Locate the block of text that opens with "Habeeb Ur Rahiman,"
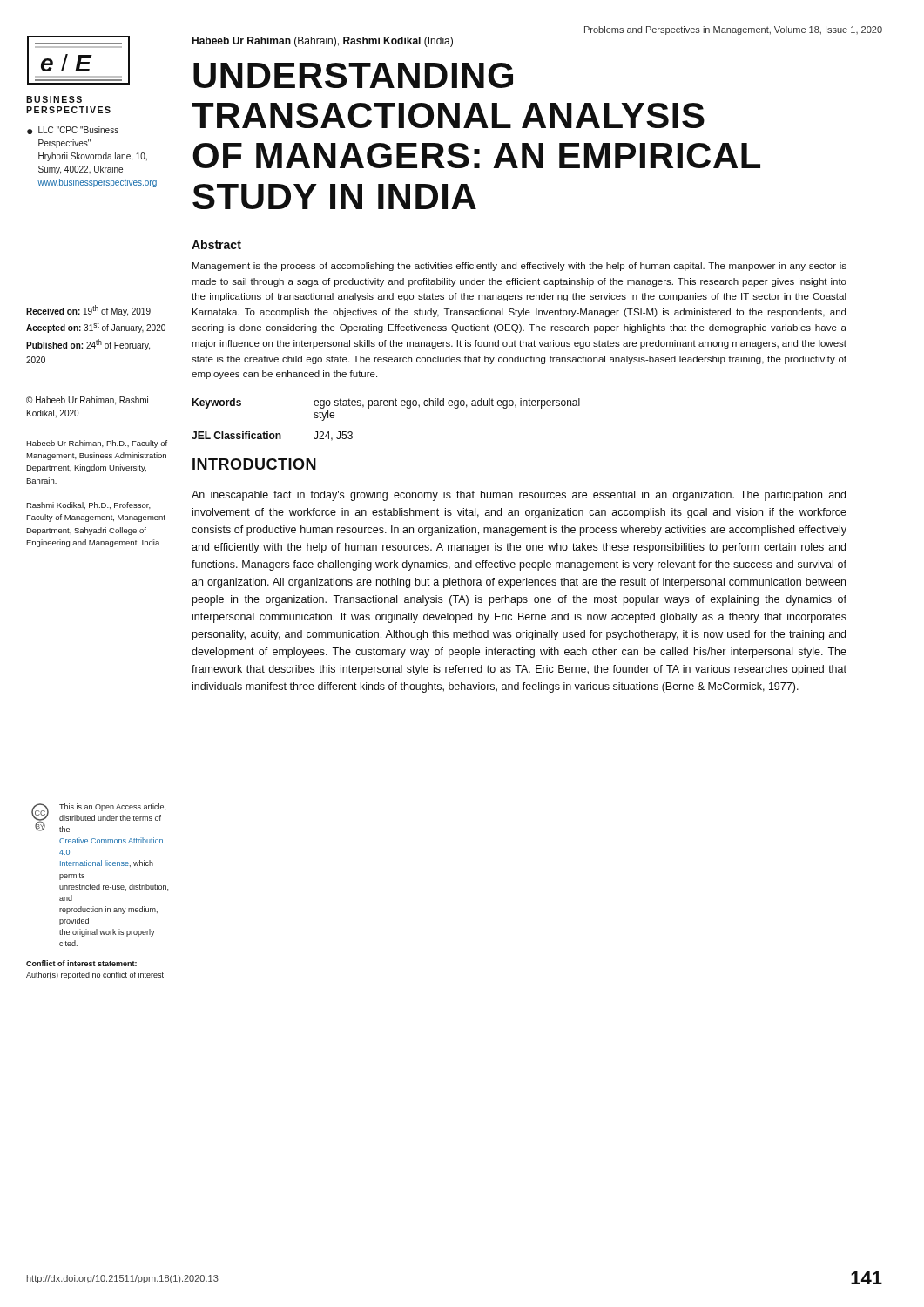 coord(97,493)
